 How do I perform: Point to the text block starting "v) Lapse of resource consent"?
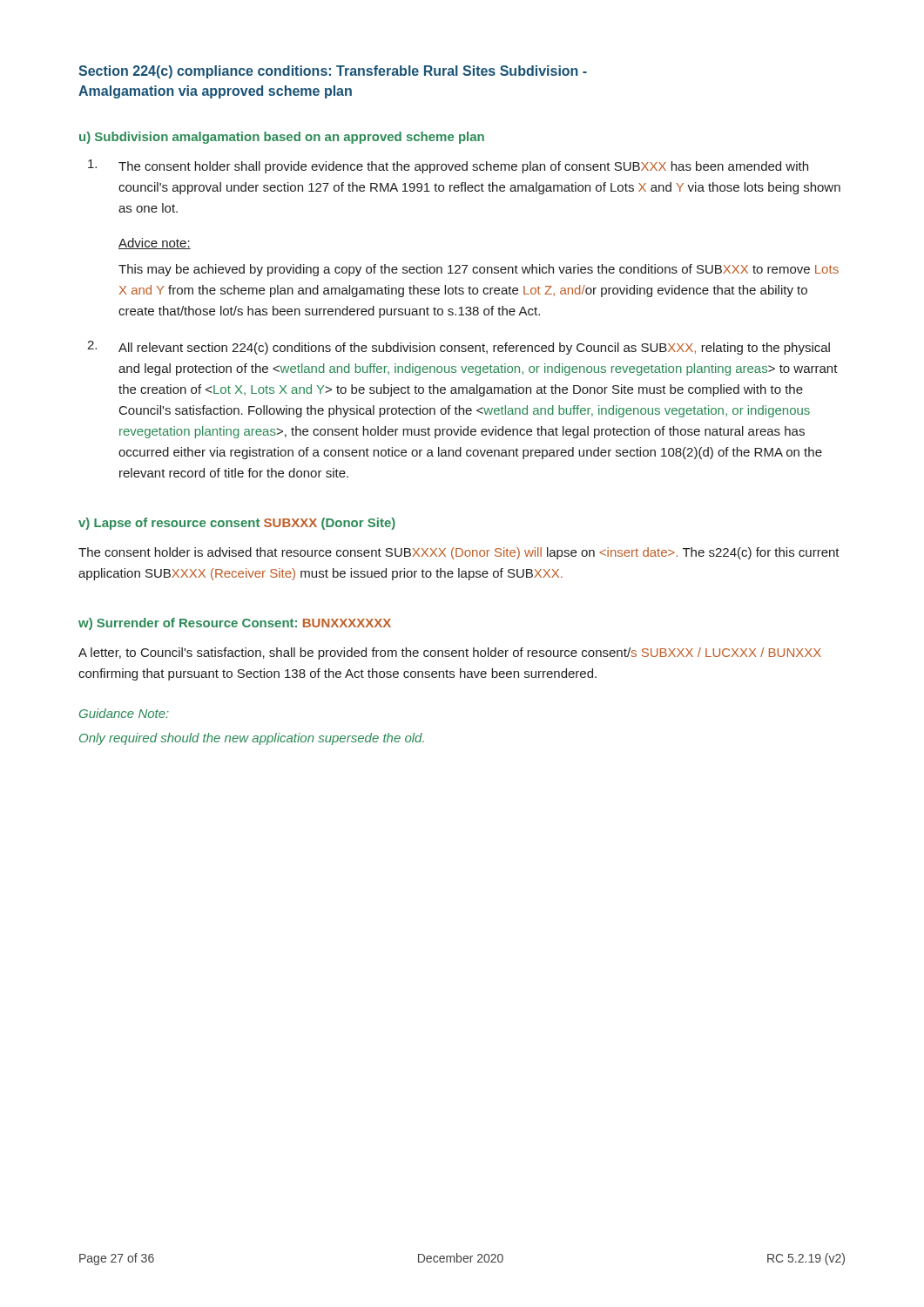[237, 523]
